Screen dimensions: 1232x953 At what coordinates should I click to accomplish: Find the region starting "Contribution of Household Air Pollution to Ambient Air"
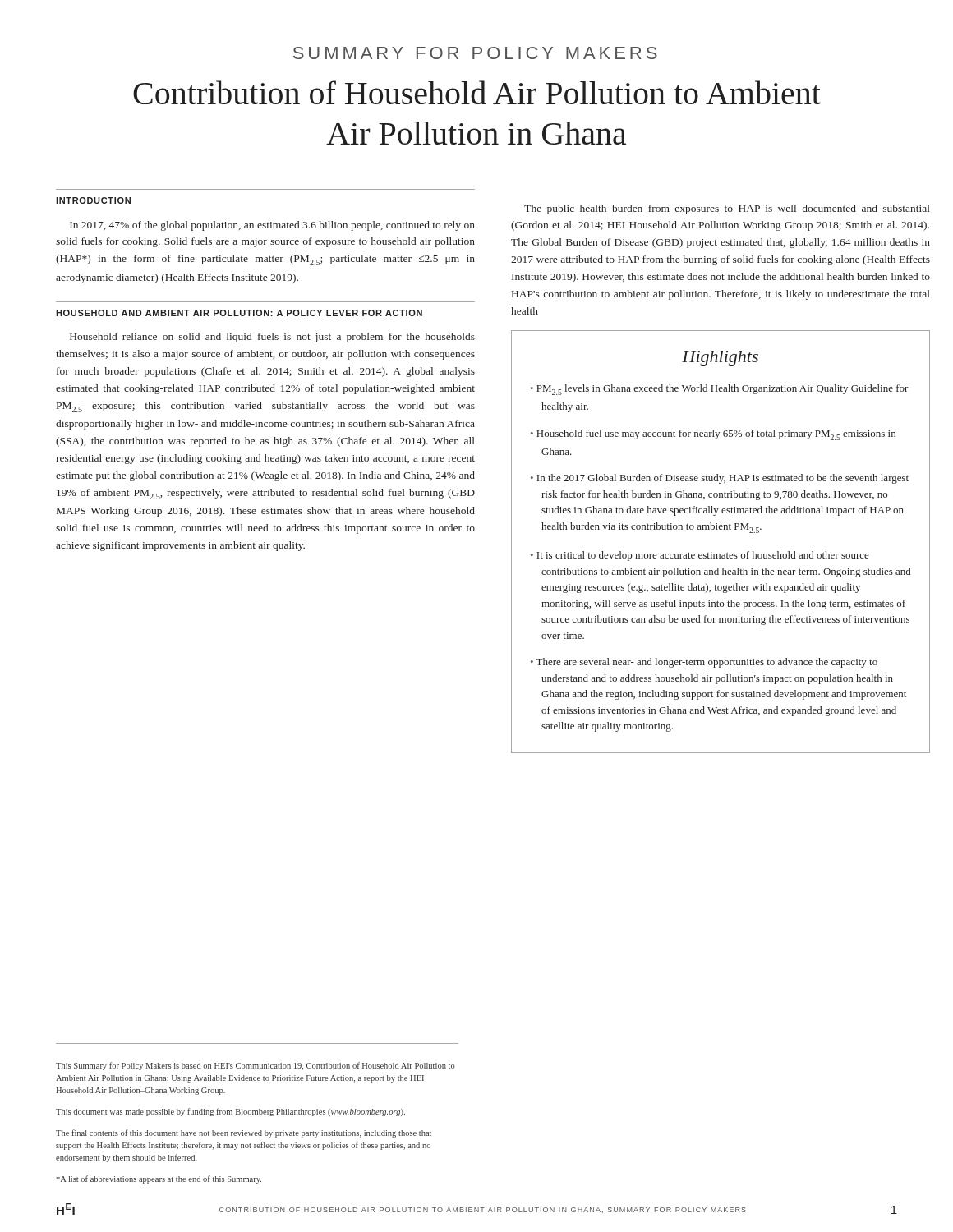pos(476,114)
